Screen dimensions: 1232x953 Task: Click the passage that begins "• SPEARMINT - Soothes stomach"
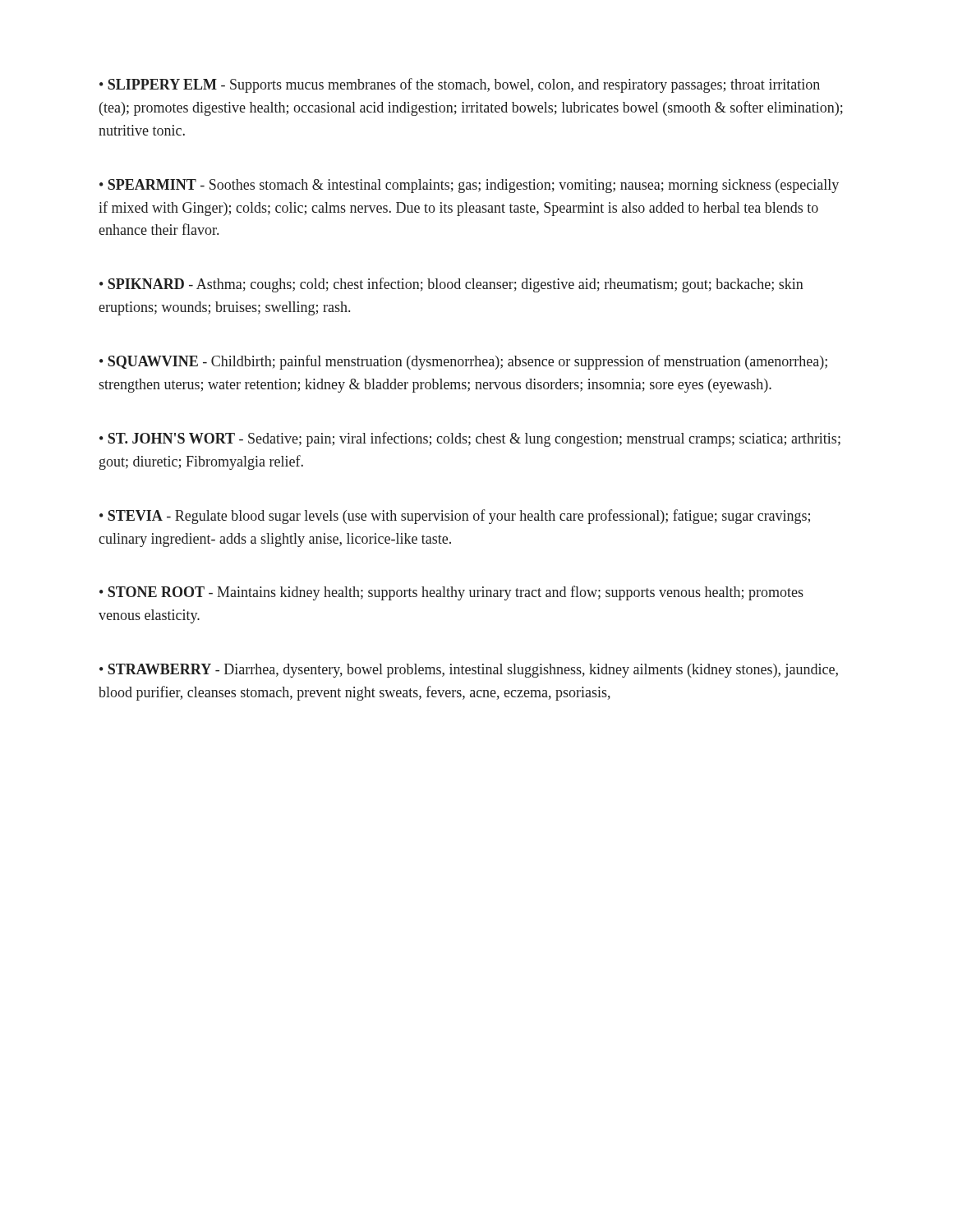coord(469,207)
